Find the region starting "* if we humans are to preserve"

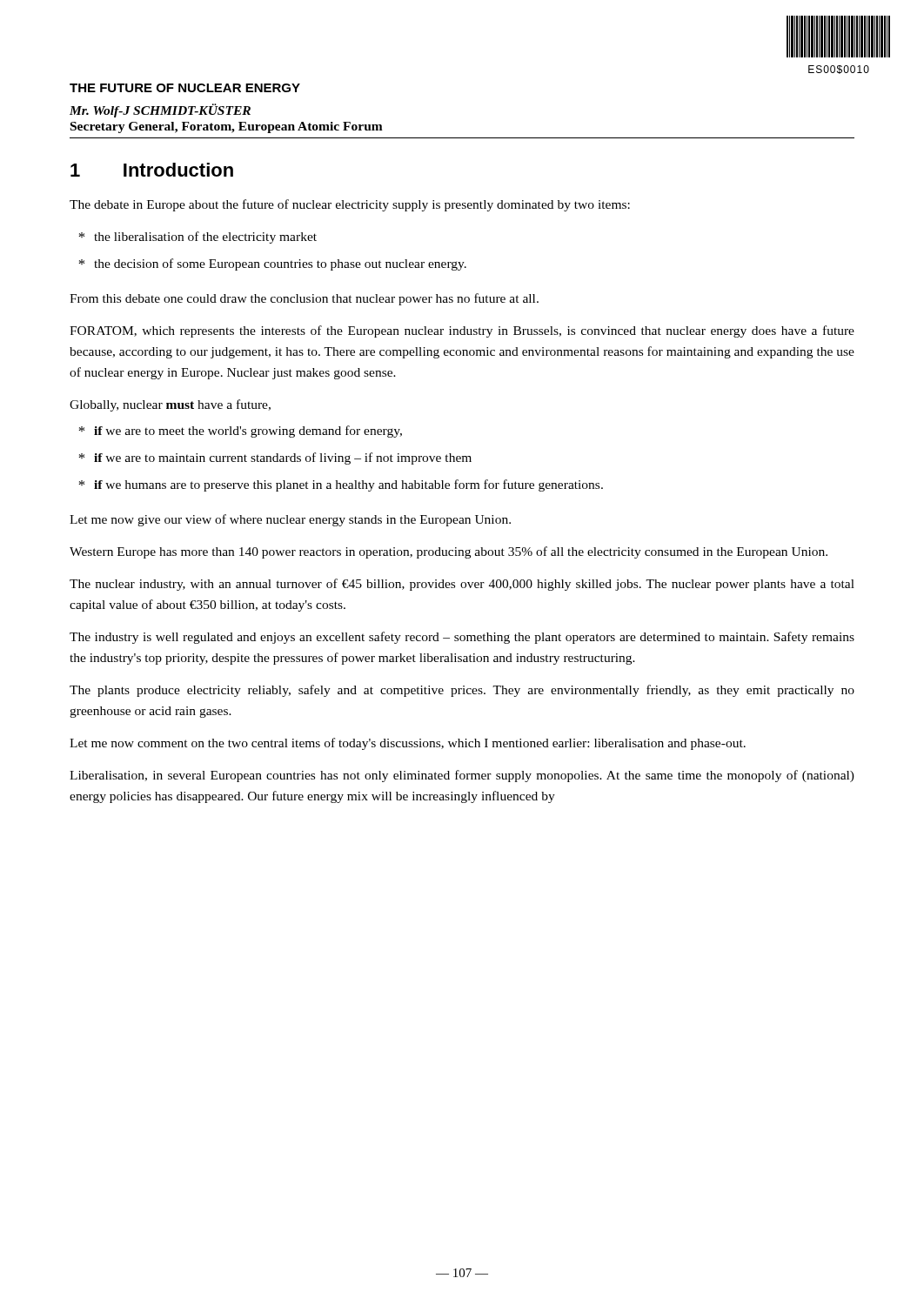pyautogui.click(x=462, y=486)
